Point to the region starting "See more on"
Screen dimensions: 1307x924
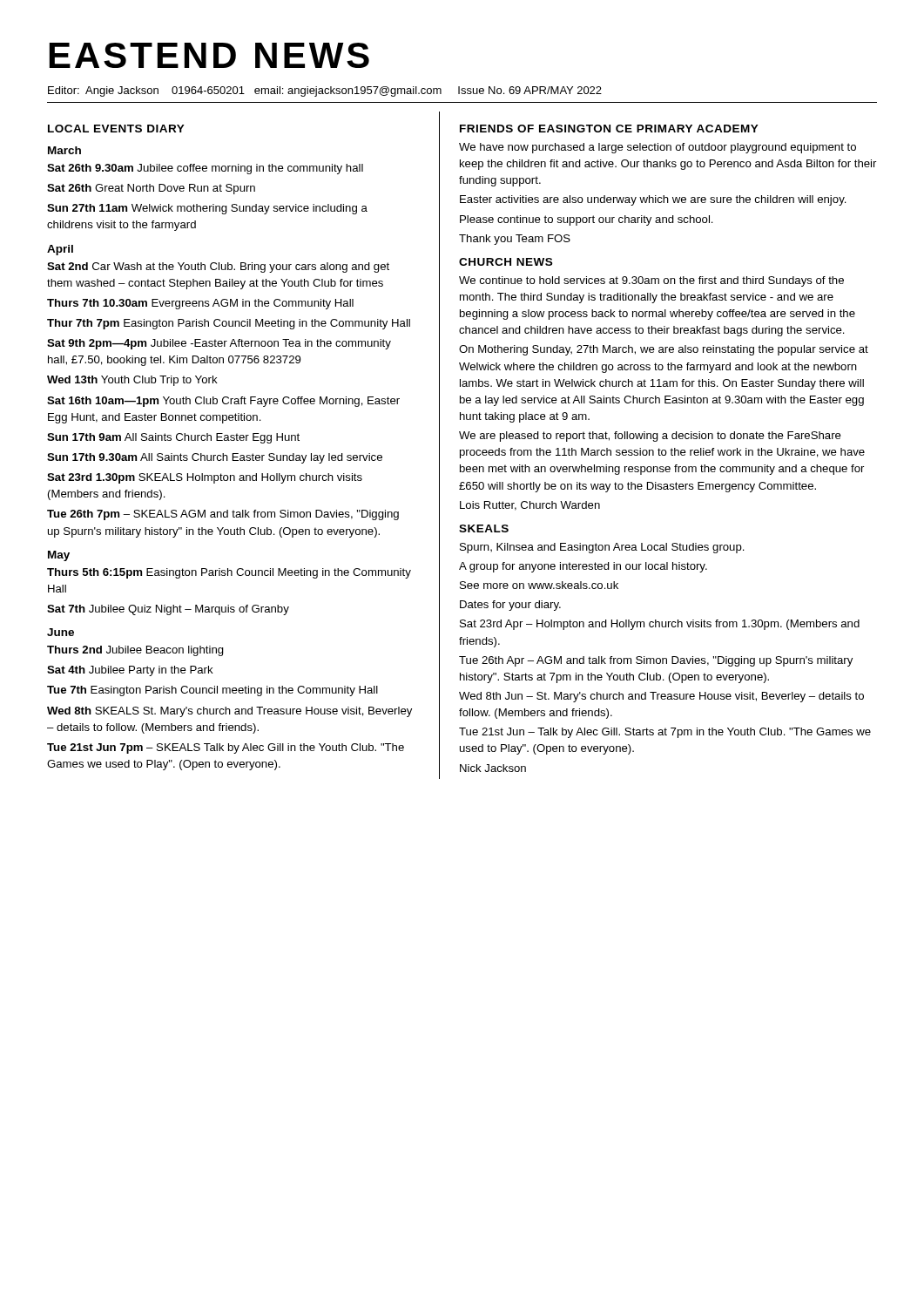[x=539, y=585]
